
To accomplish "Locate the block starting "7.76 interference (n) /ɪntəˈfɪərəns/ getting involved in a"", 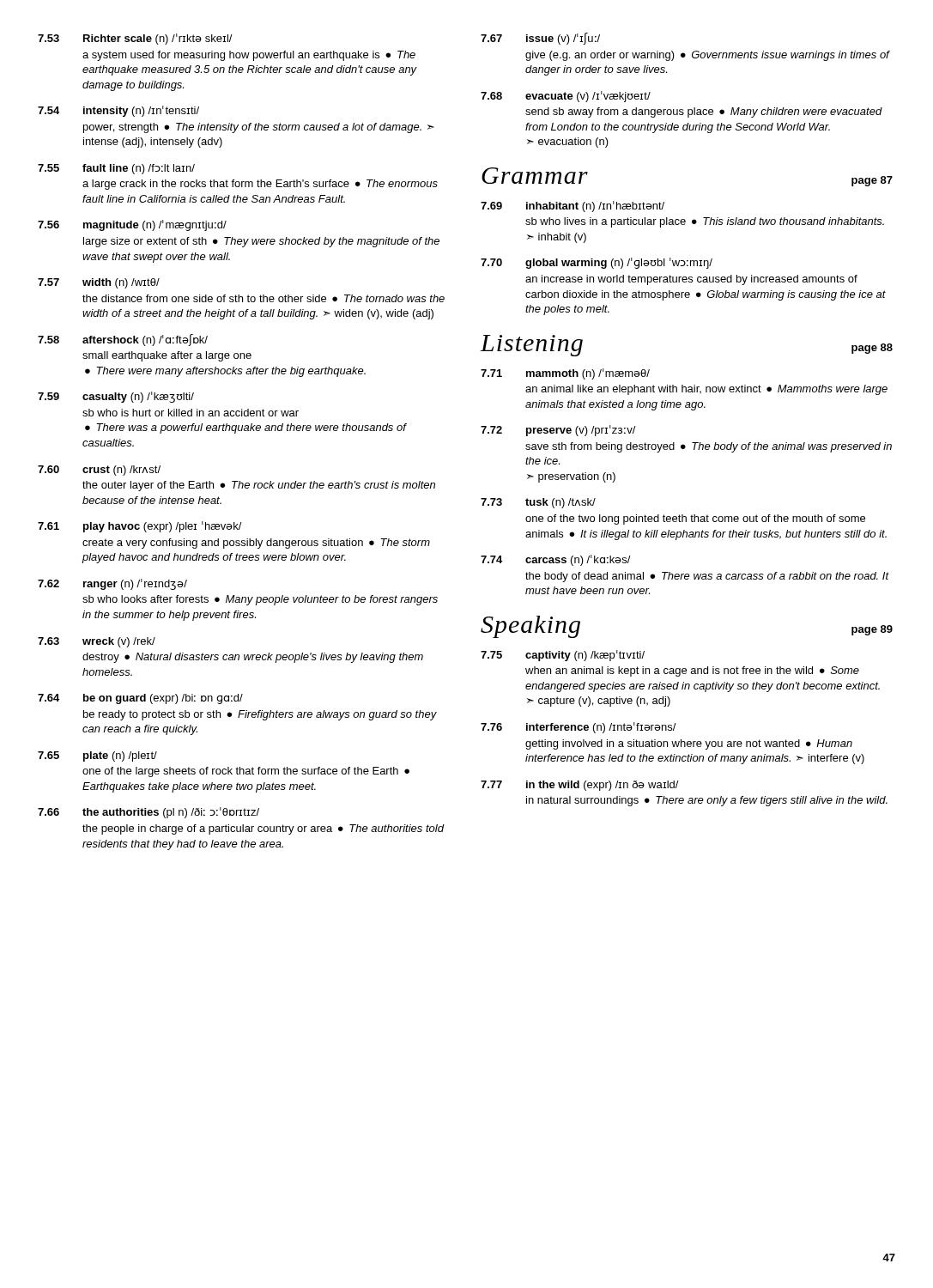I will [x=687, y=743].
